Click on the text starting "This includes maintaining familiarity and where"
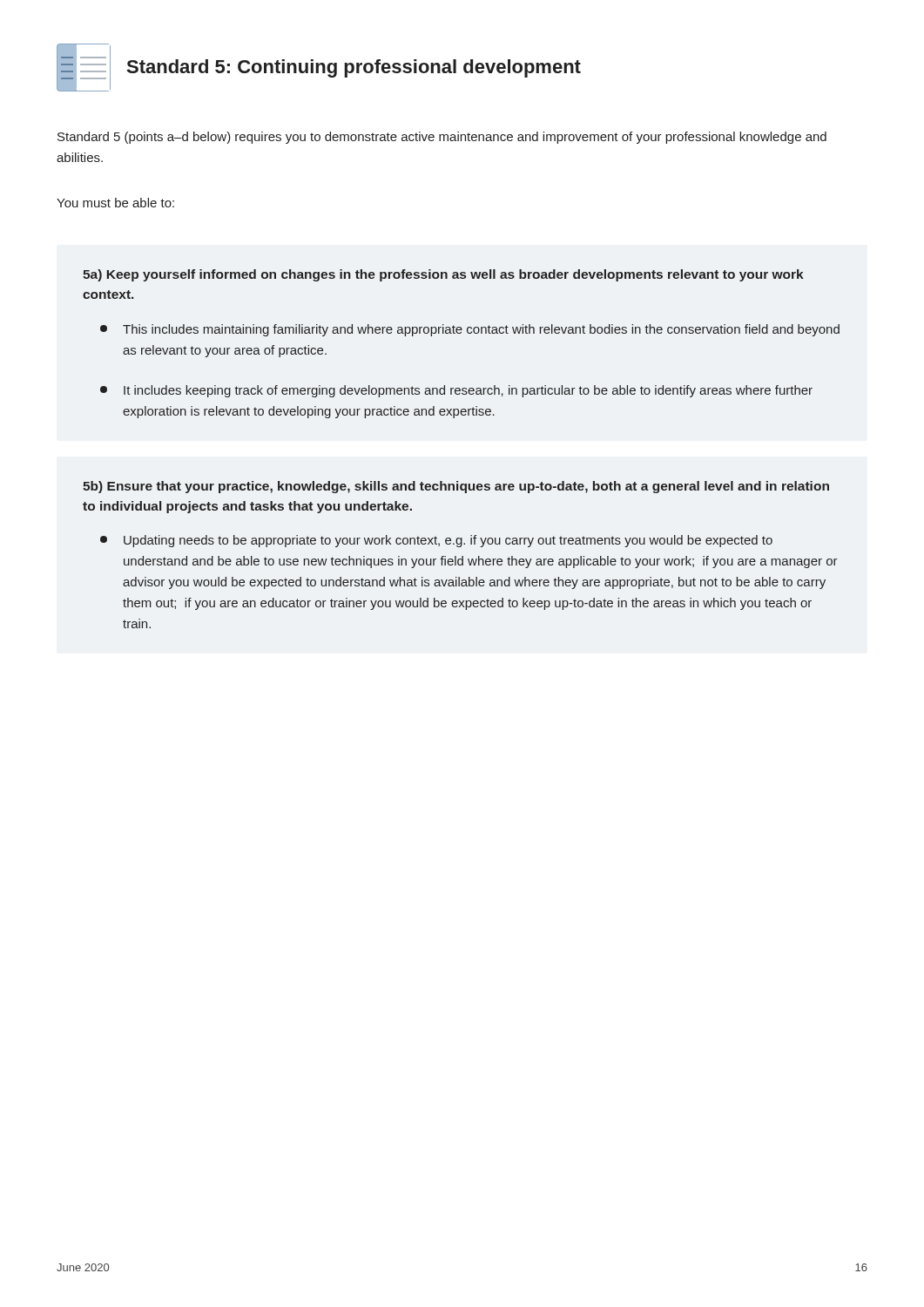 471,339
